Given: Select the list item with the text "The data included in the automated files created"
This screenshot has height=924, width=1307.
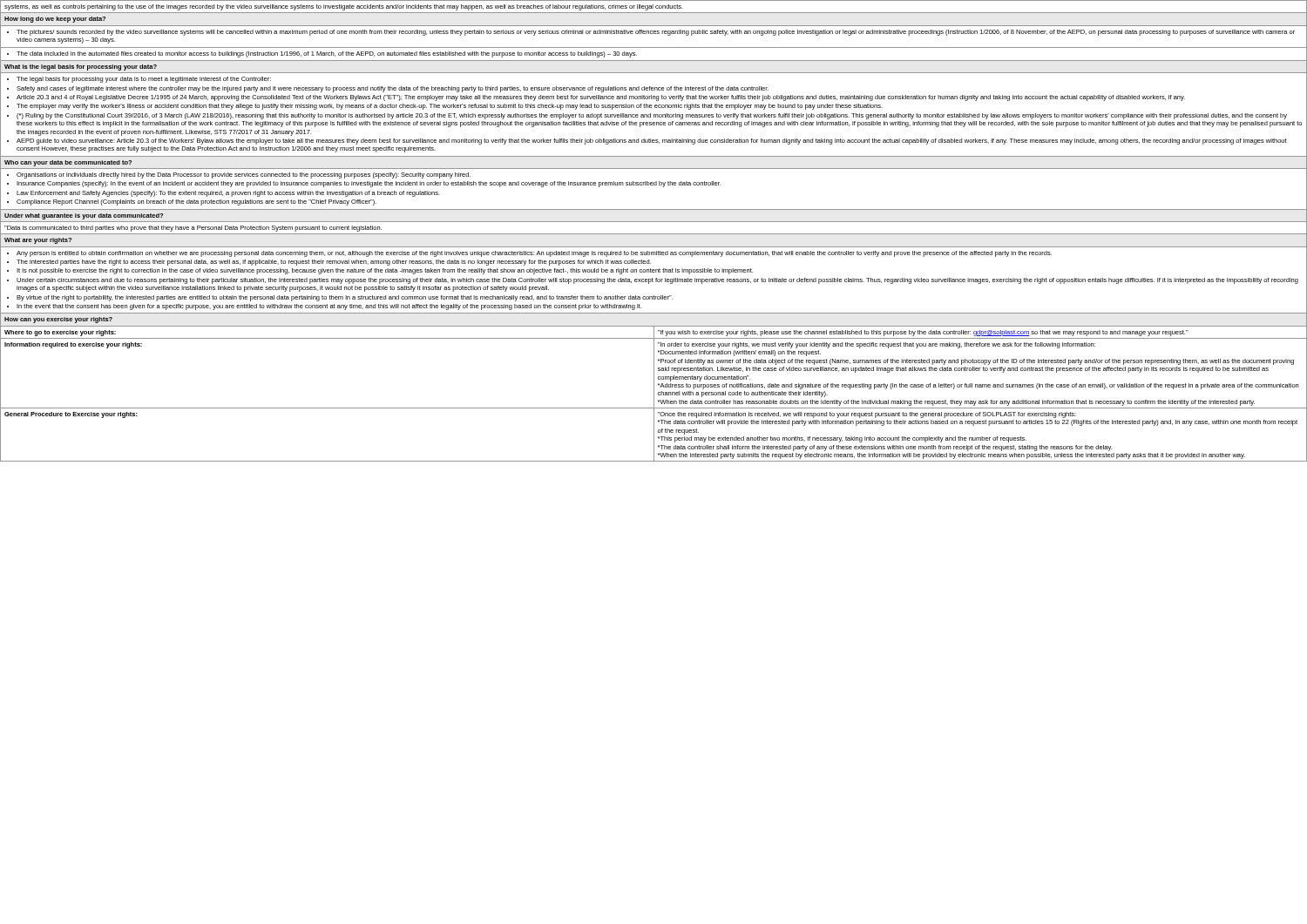Looking at the screenshot, I should [654, 53].
